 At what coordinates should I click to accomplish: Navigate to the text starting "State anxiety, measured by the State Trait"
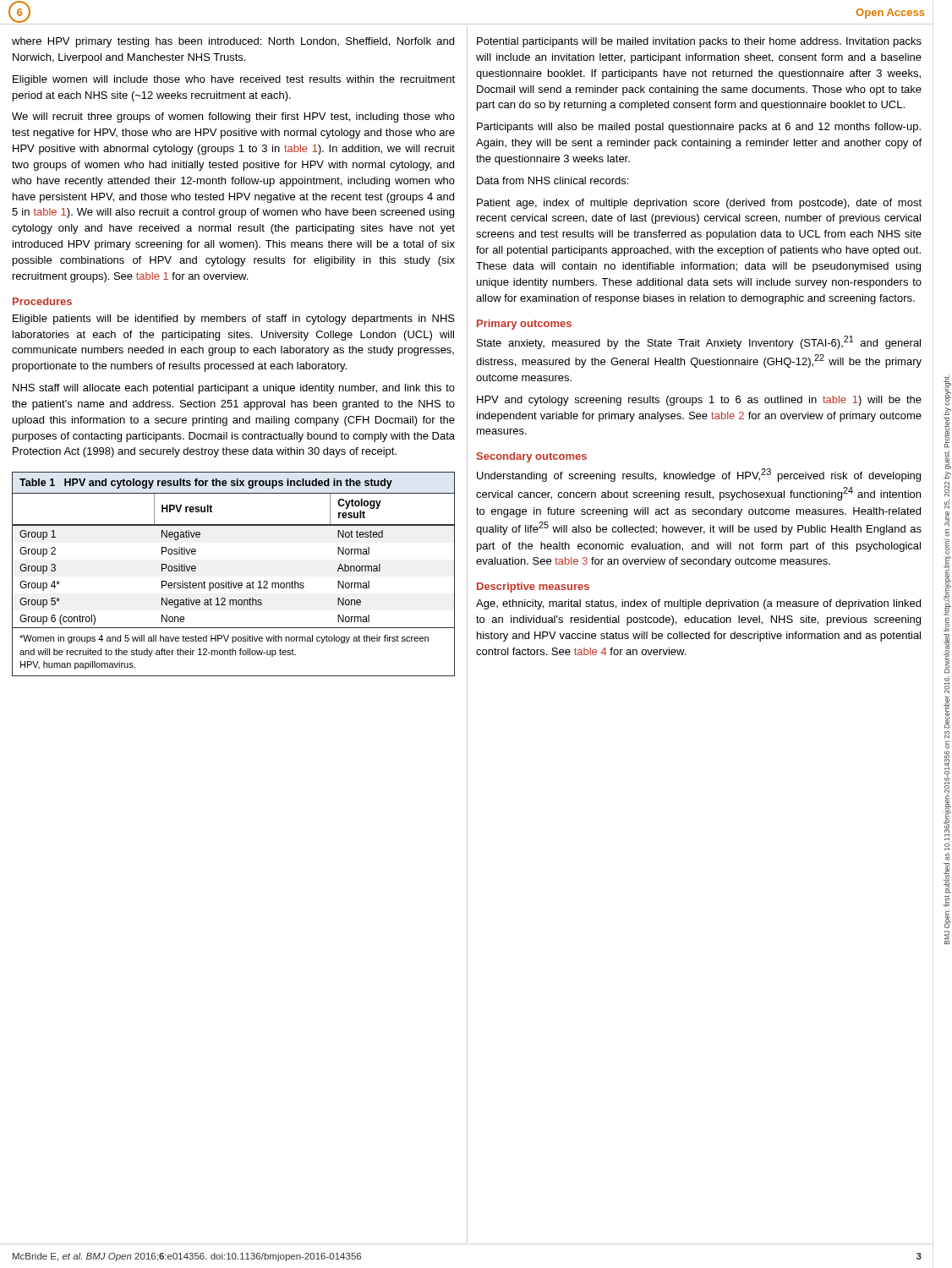[699, 359]
